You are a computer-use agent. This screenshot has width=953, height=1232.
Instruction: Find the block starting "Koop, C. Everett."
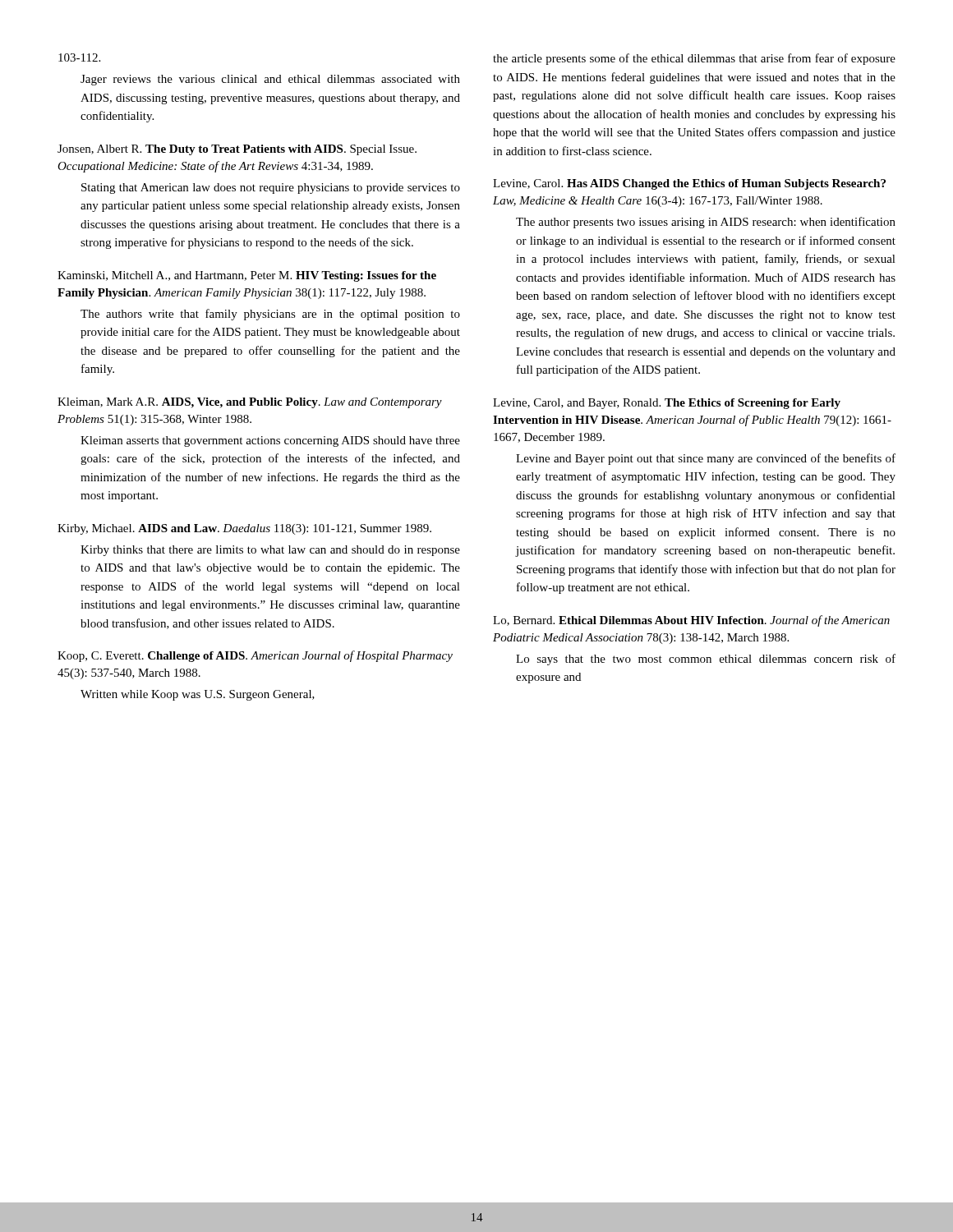pyautogui.click(x=255, y=656)
